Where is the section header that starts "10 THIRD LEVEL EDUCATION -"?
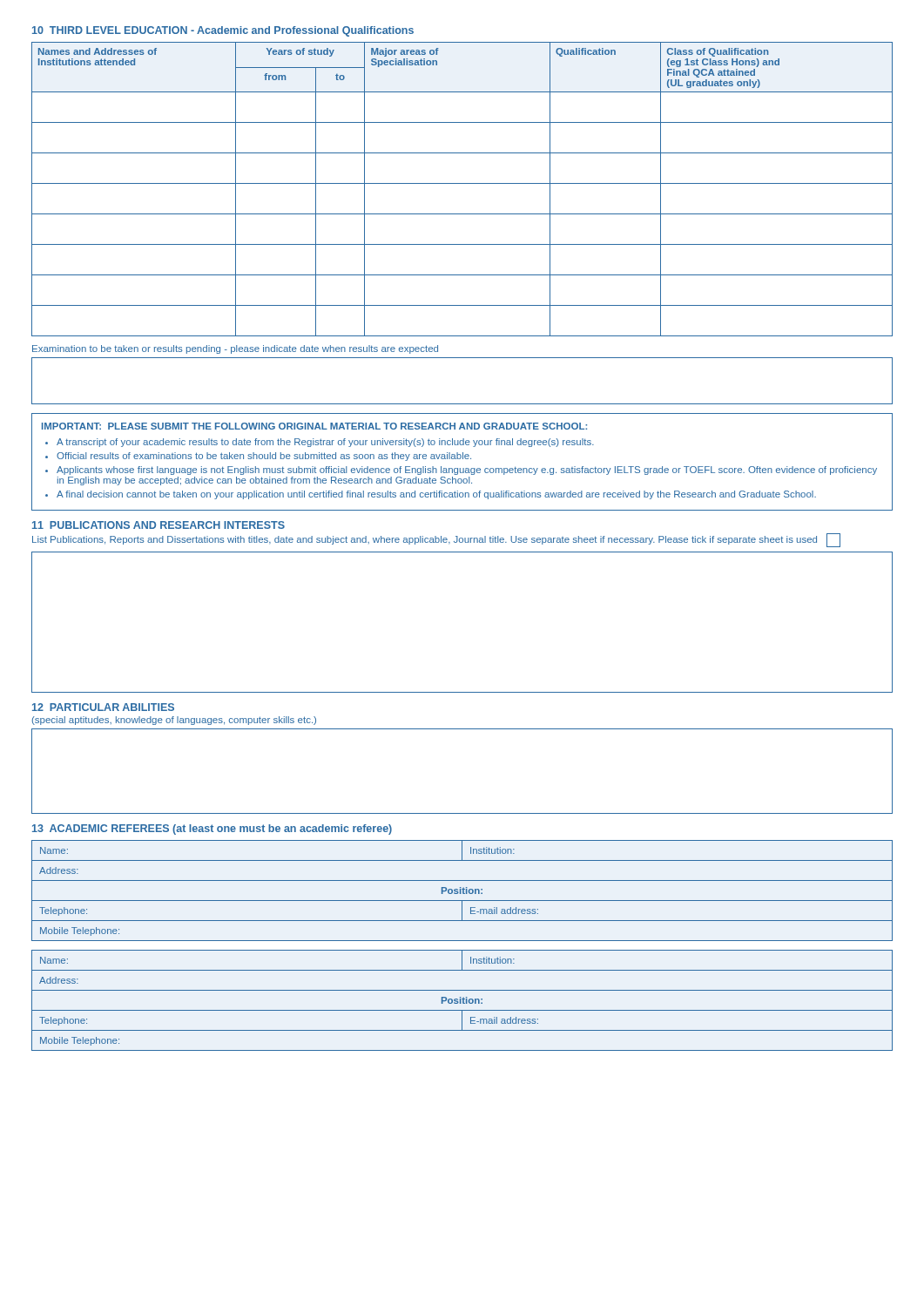 click(223, 31)
